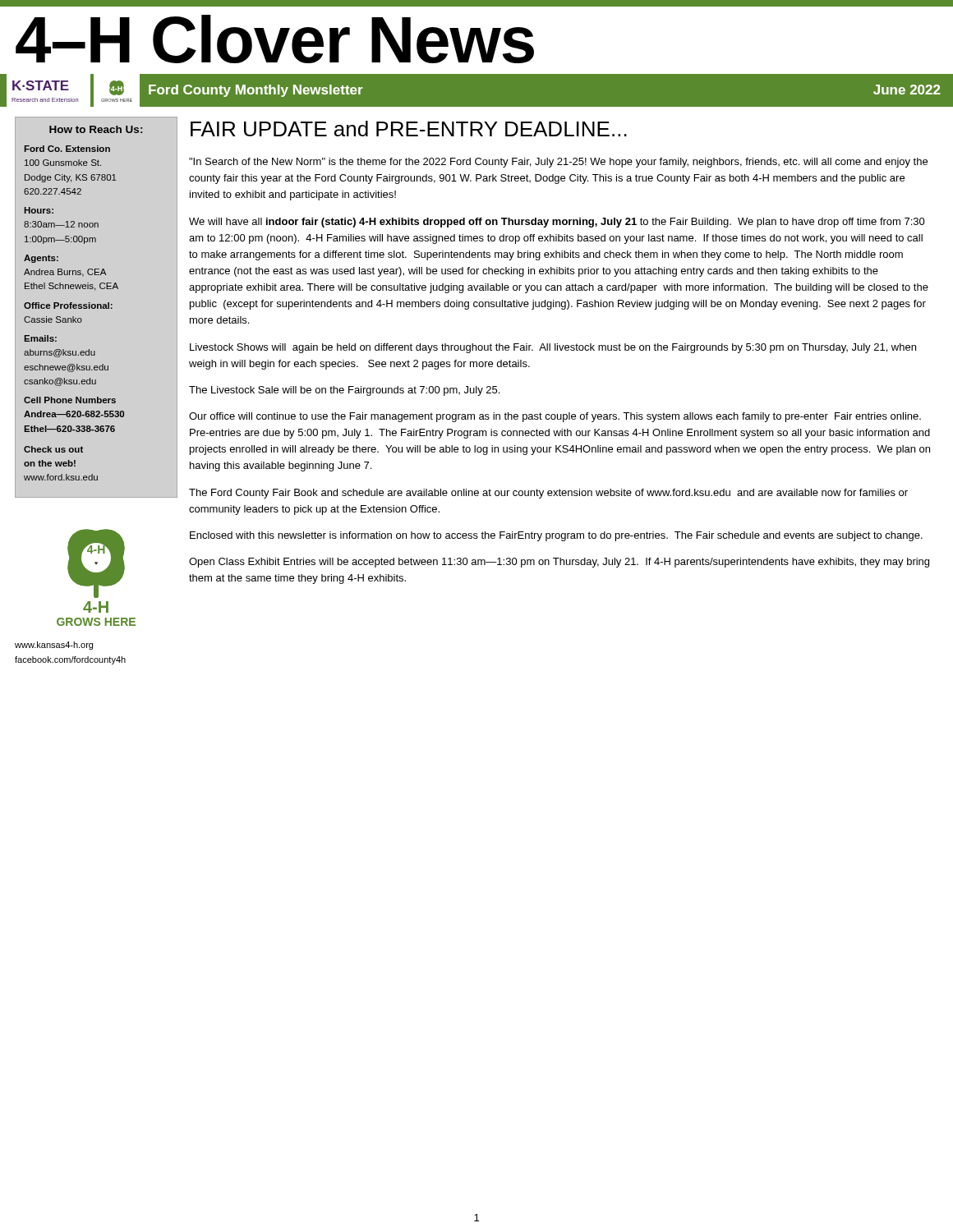Click on the text block containing "The Ford County Fair Book and schedule"
Image resolution: width=953 pixels, height=1232 pixels.
(548, 500)
